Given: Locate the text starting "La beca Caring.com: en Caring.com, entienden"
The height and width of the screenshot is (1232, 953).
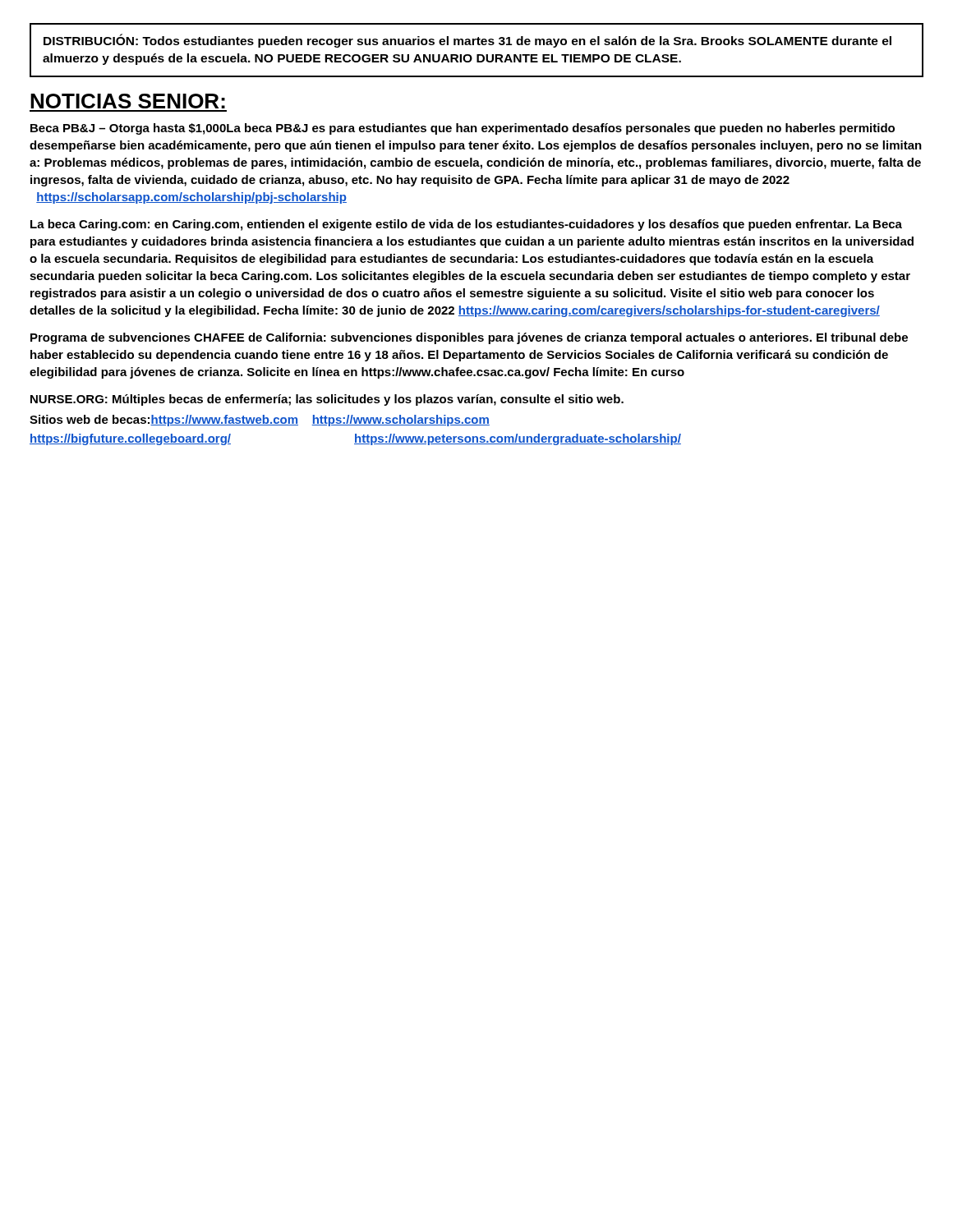Looking at the screenshot, I should 472,267.
